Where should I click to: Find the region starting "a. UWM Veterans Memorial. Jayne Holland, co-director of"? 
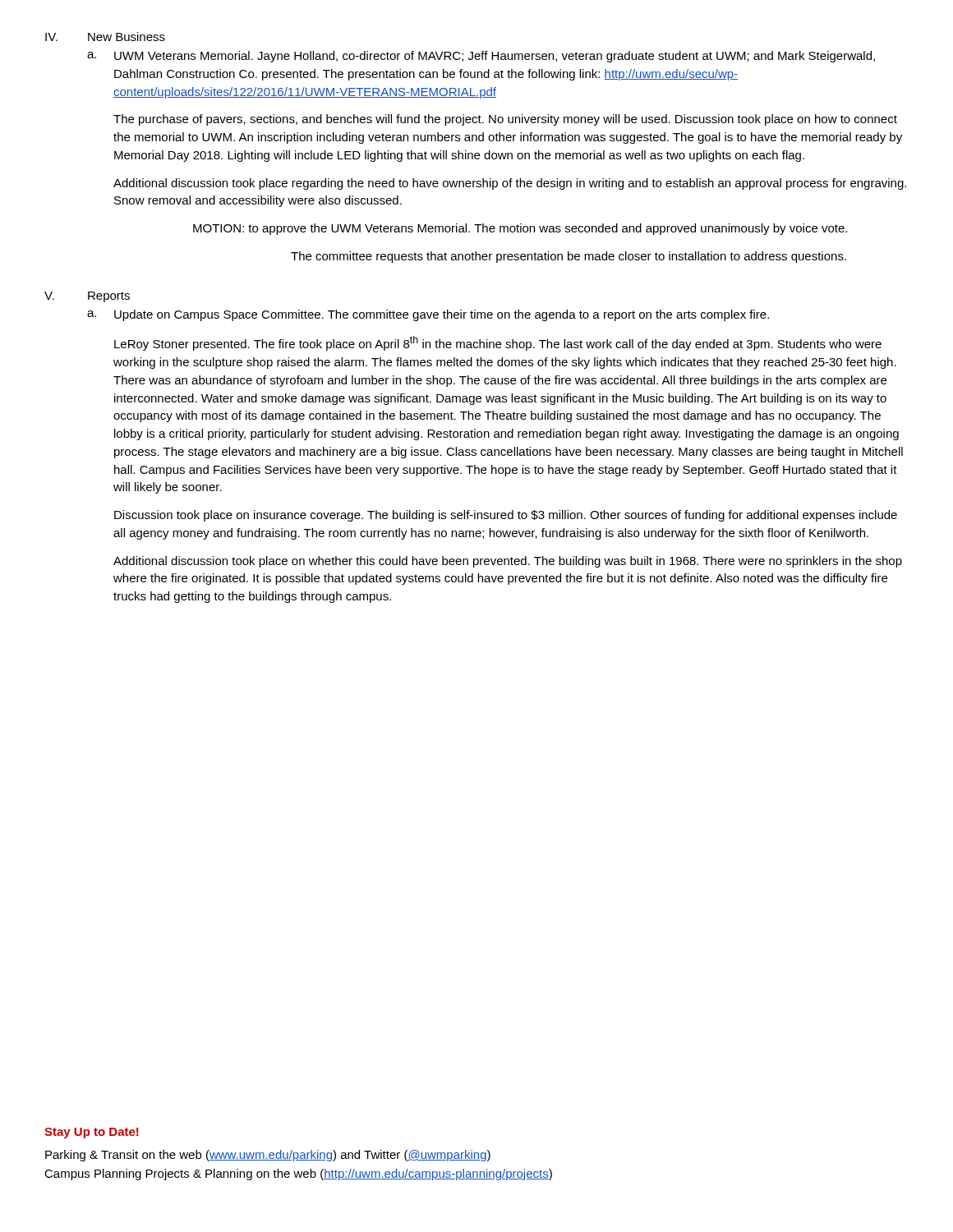pyautogui.click(x=498, y=74)
